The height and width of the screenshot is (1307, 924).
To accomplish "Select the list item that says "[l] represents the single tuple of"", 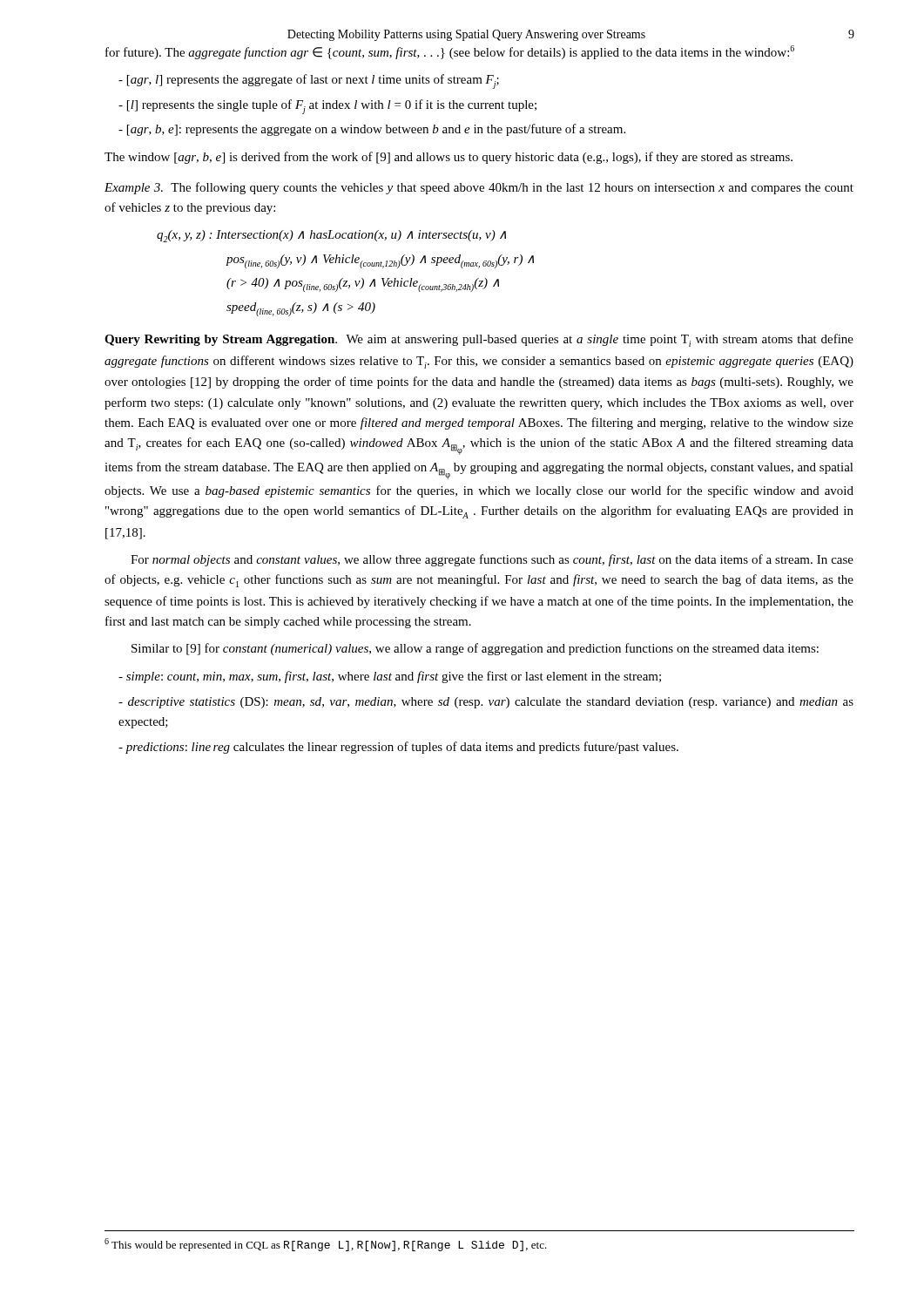I will [479, 105].
